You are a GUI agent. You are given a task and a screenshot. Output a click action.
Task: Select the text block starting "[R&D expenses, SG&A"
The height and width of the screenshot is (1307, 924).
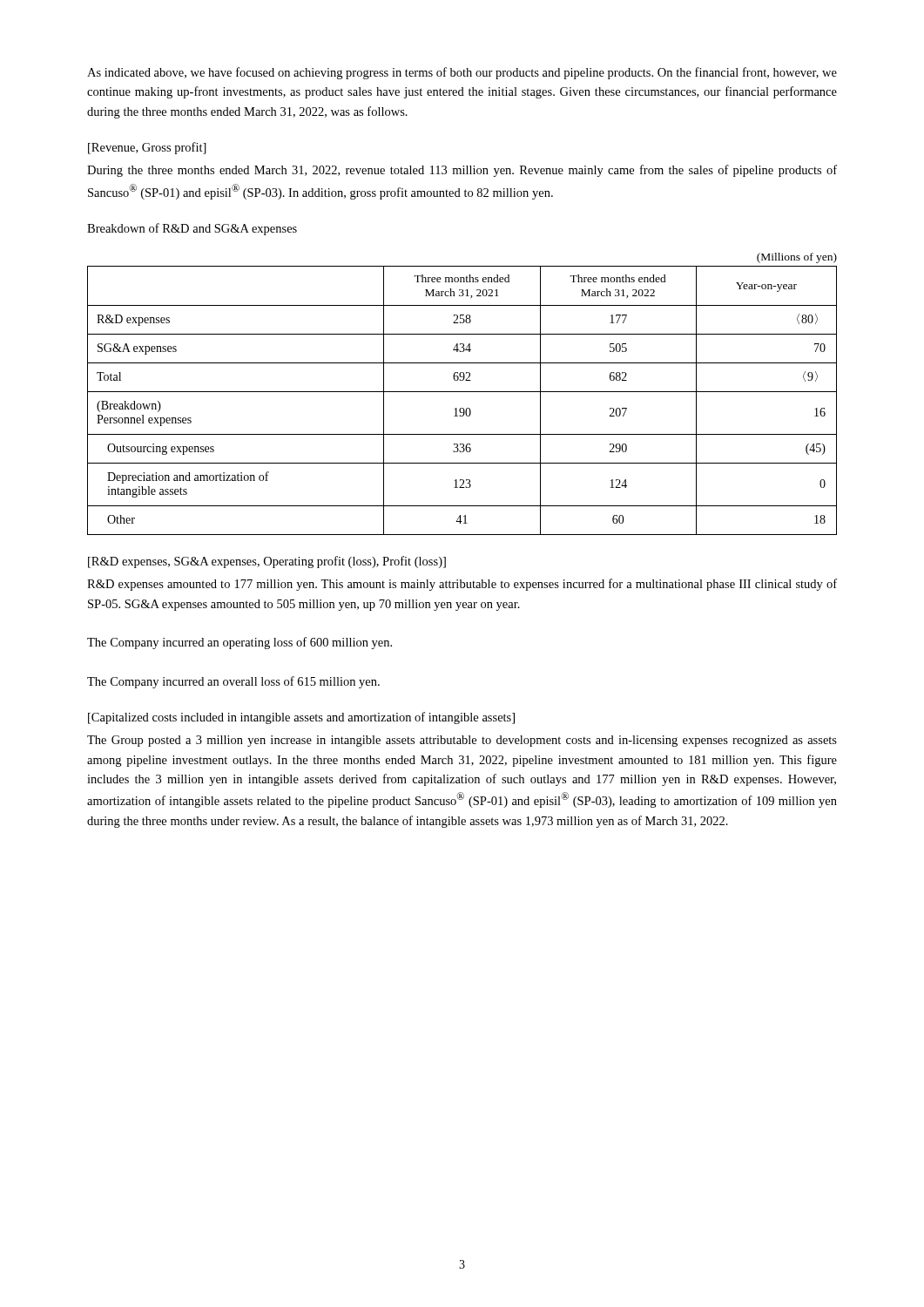267,561
